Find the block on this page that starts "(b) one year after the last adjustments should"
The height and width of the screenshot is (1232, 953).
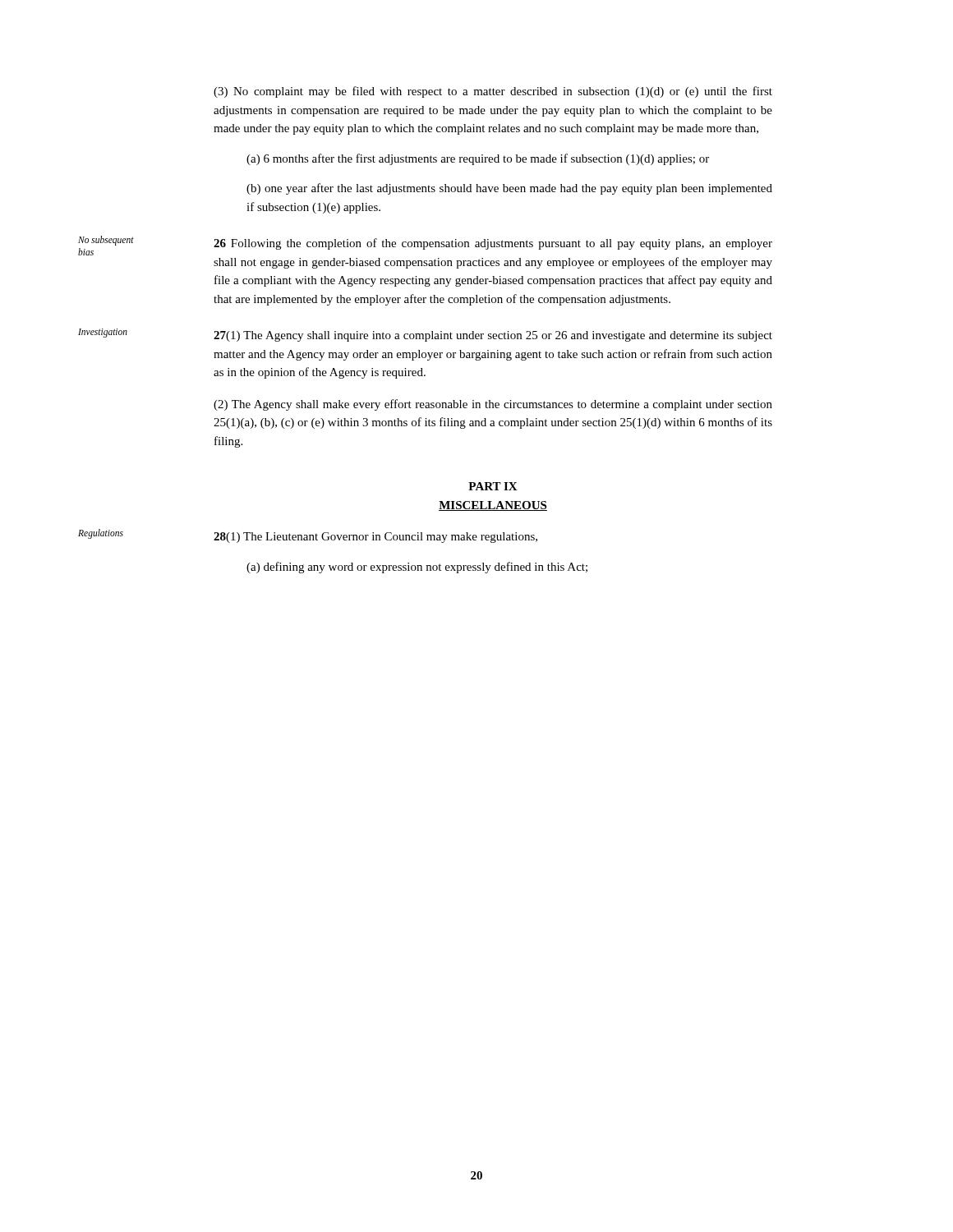(x=509, y=197)
